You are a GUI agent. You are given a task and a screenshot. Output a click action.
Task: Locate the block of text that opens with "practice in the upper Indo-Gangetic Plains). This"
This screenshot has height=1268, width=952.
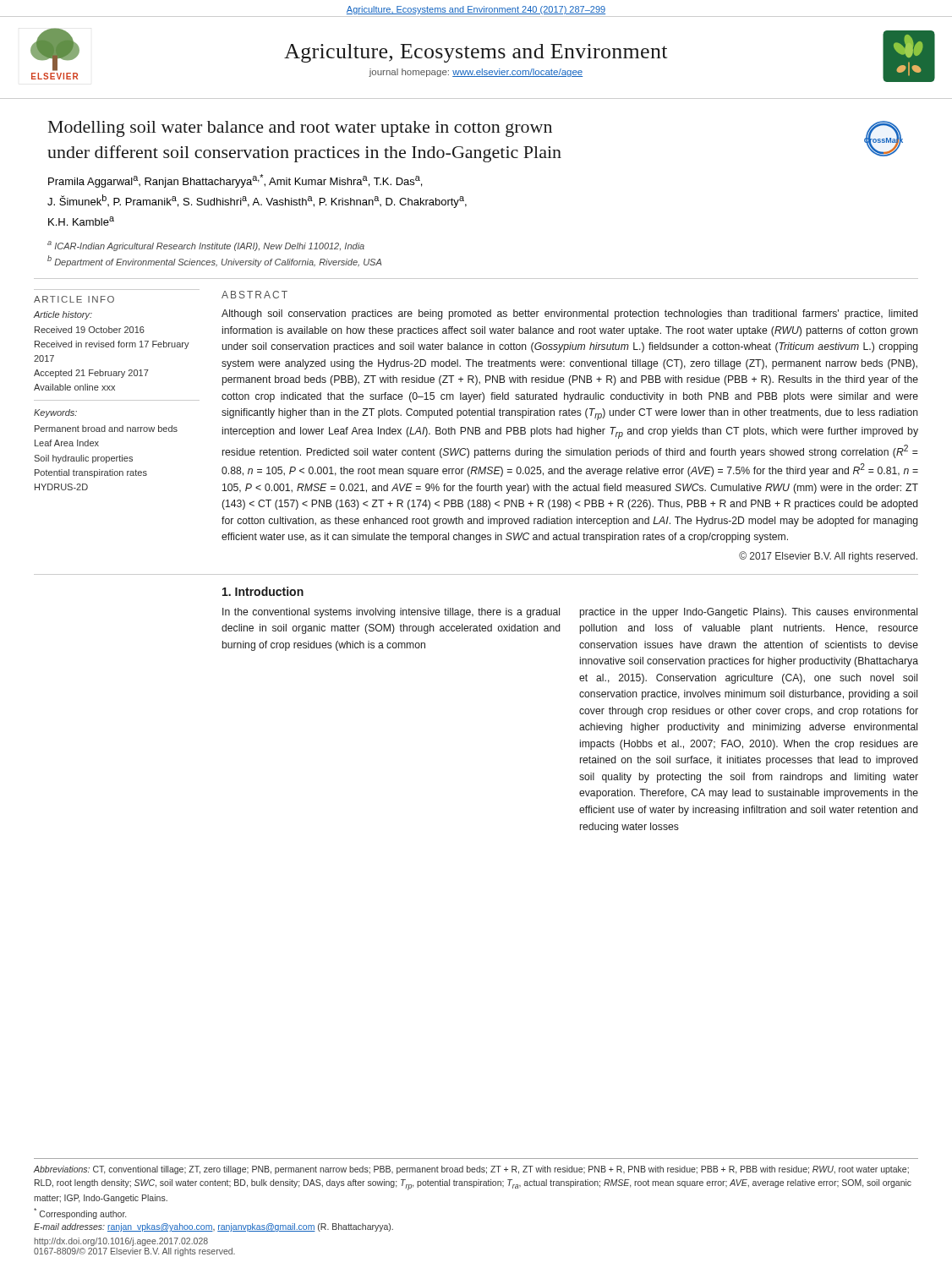pos(749,719)
